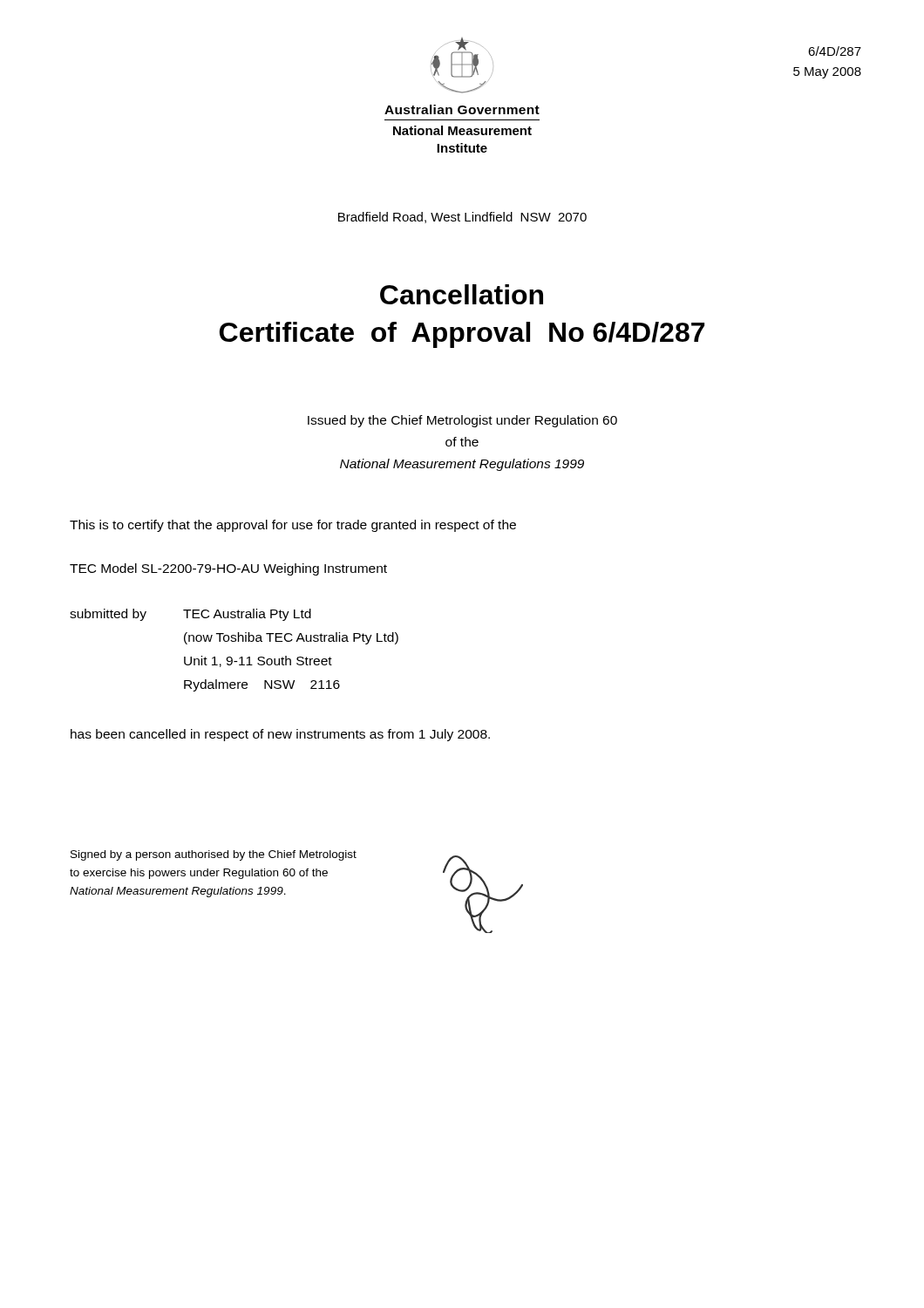Find the text that reads "Bradfield Road, West Lindfield NSW 2070"
The width and height of the screenshot is (924, 1308).
462,217
